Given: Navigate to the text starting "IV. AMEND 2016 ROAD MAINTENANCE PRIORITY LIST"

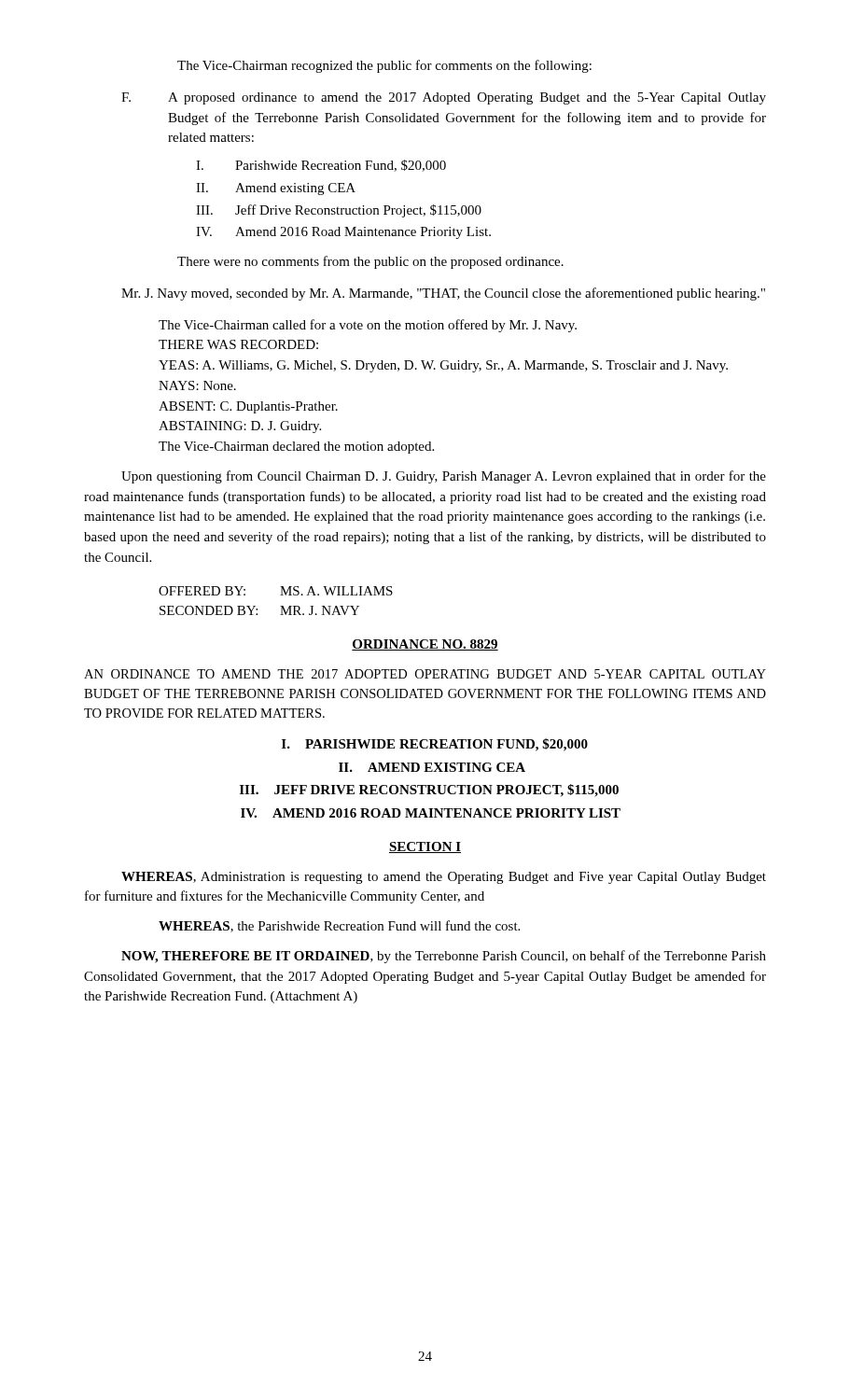Looking at the screenshot, I should coord(425,814).
